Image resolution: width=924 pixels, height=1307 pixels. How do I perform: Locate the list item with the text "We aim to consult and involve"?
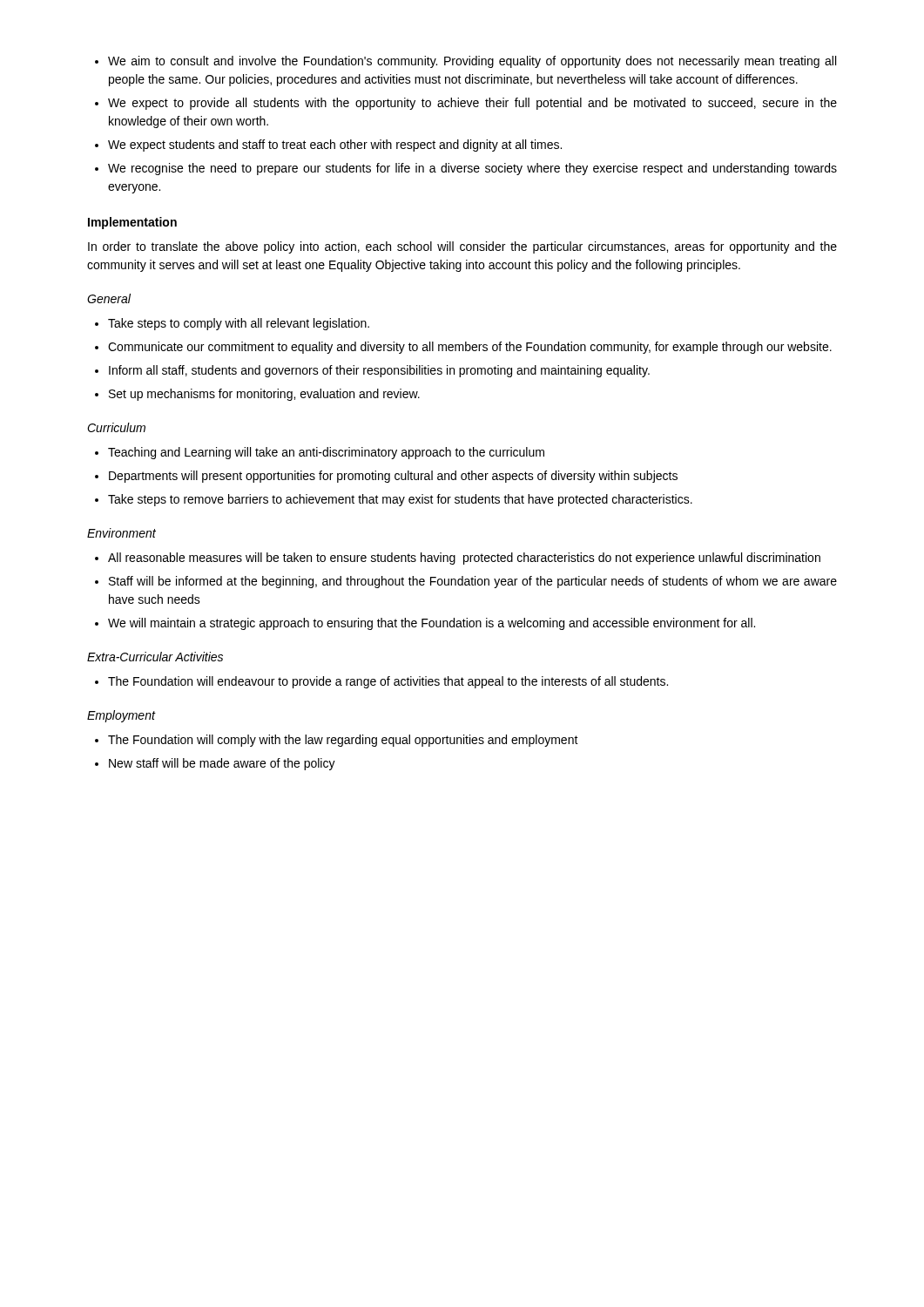pos(472,71)
